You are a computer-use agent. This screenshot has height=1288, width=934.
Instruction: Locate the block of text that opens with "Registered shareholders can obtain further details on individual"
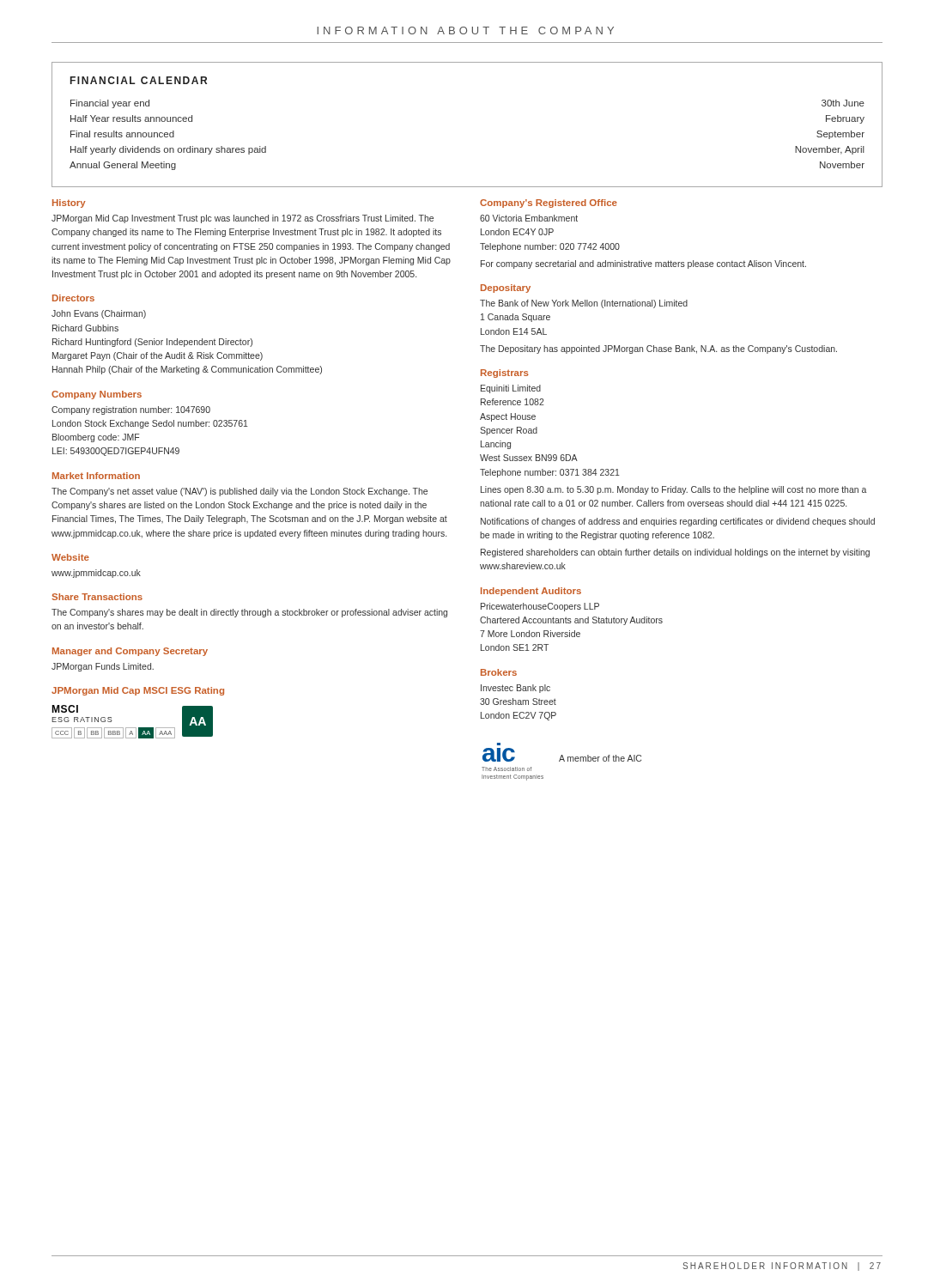pos(675,559)
